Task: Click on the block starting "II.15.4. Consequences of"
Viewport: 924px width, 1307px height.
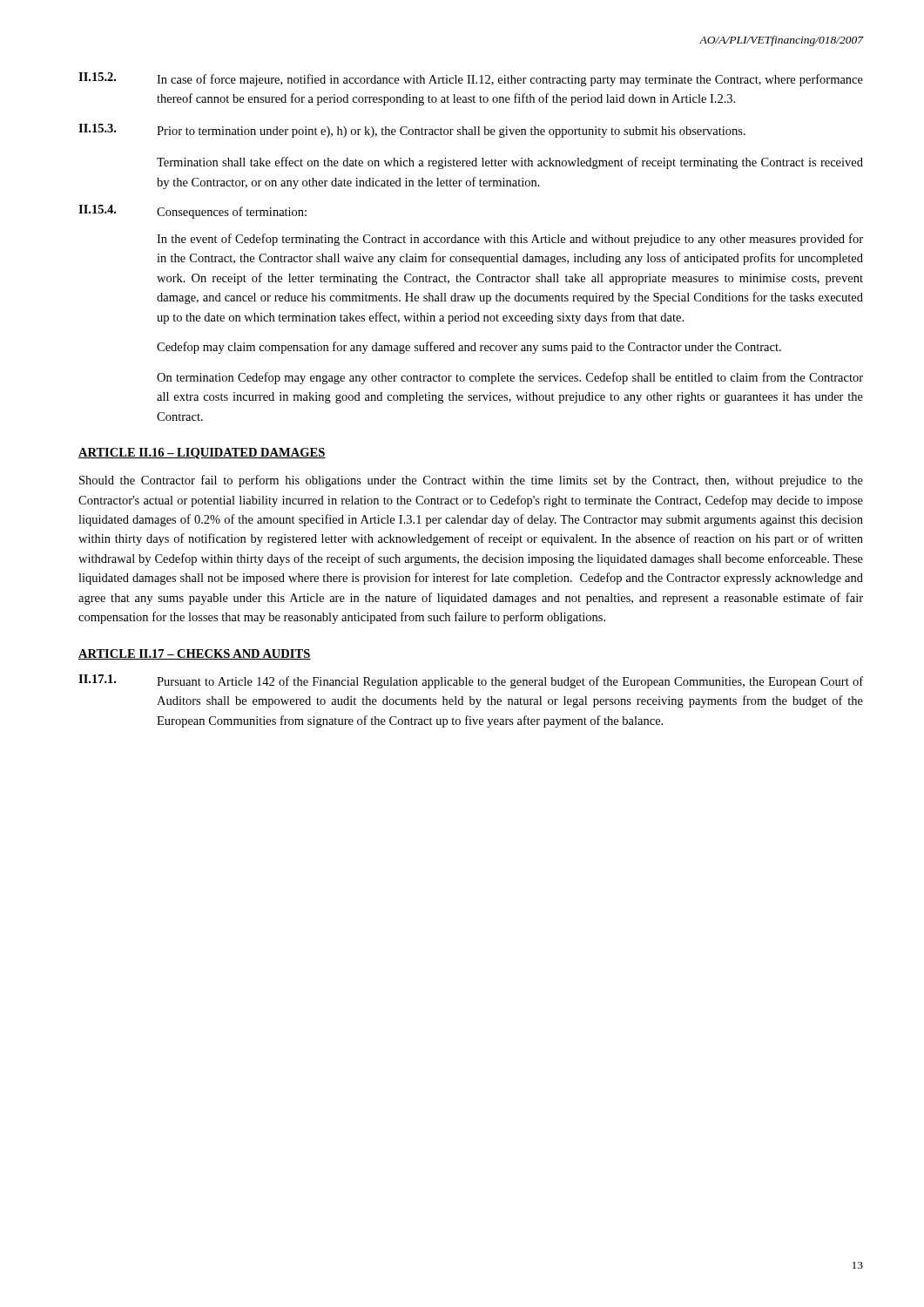Action: 192,212
